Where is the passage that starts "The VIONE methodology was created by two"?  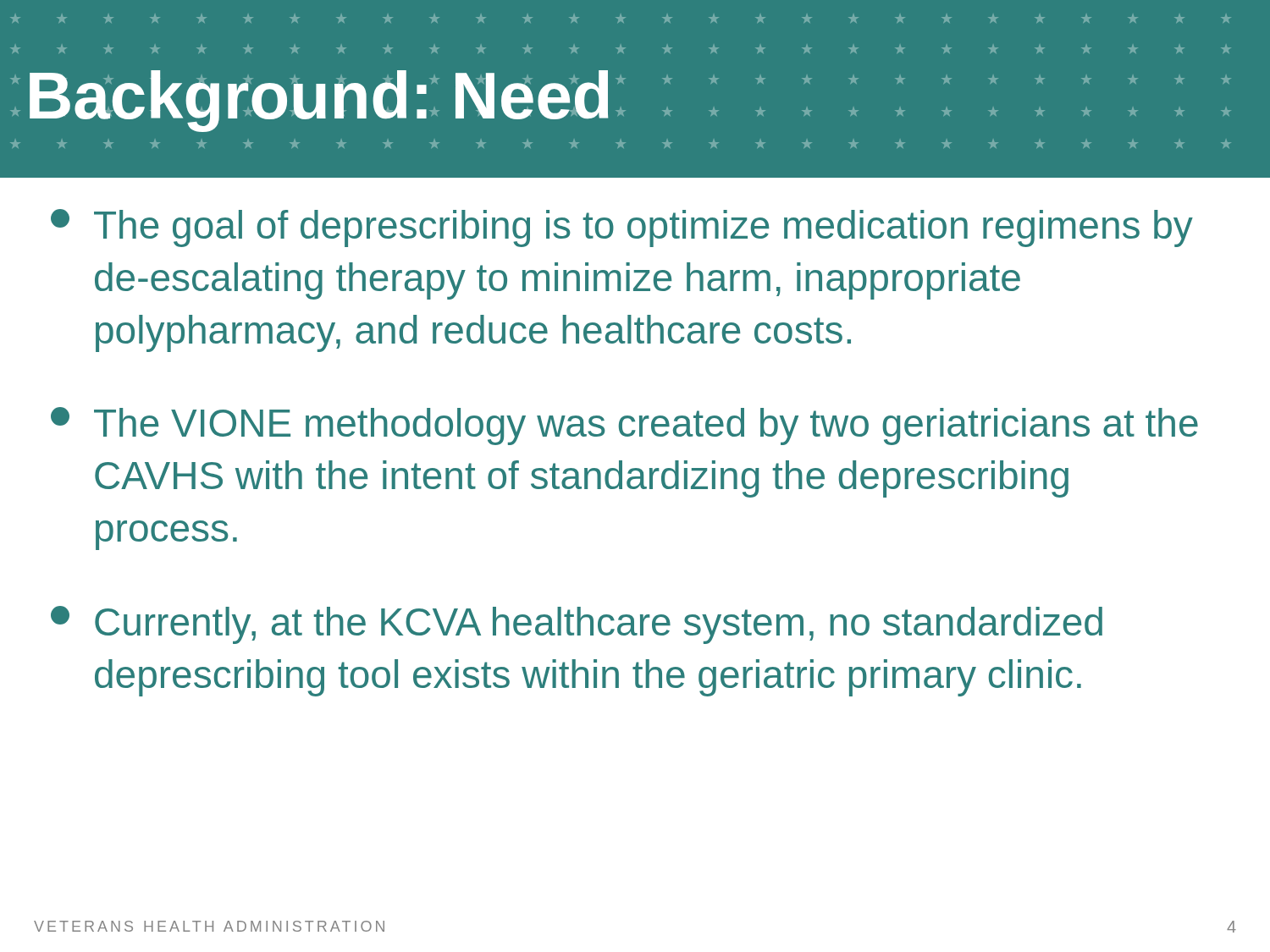pyautogui.click(x=635, y=476)
